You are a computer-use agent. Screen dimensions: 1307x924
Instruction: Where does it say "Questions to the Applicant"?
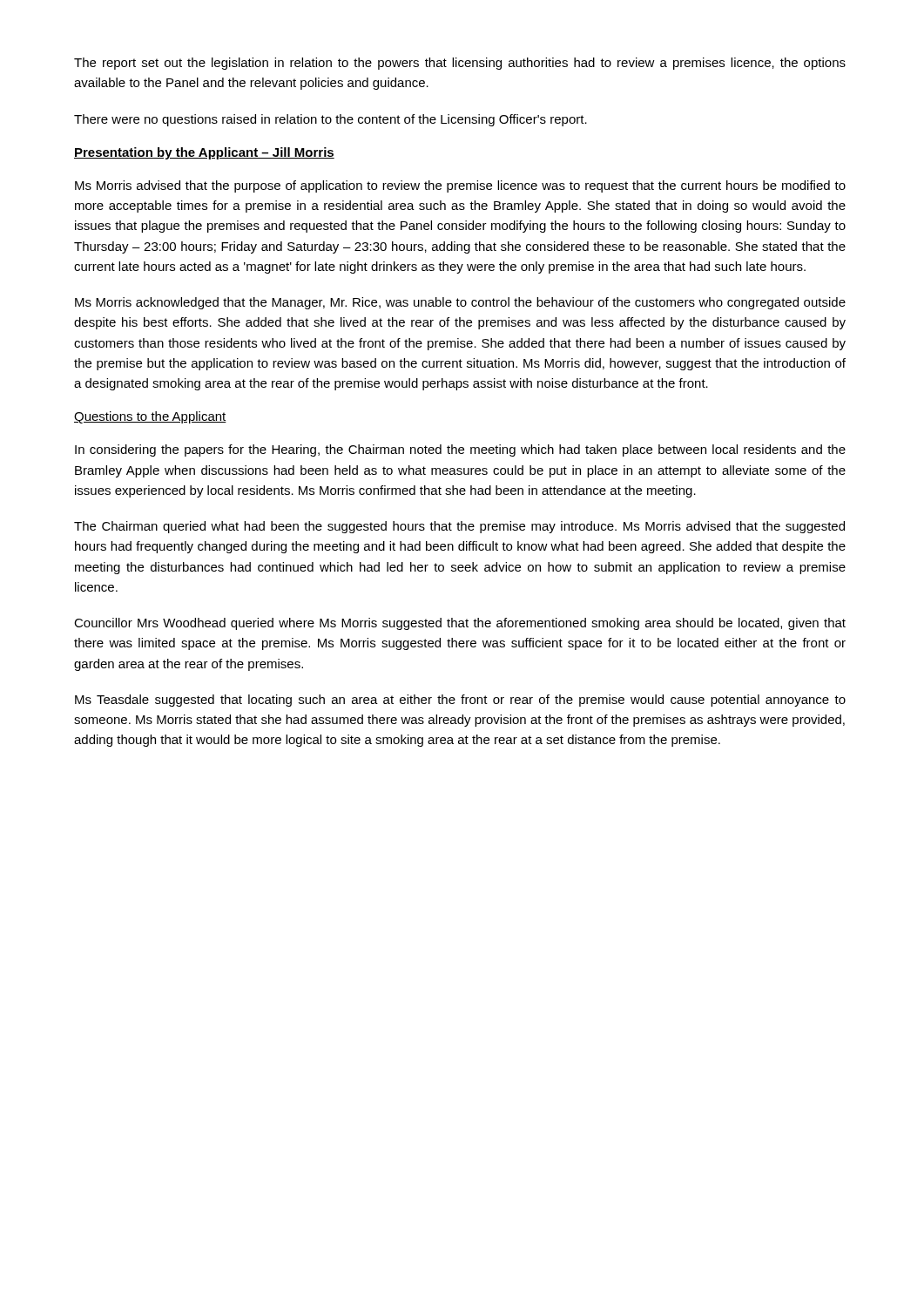coord(150,416)
